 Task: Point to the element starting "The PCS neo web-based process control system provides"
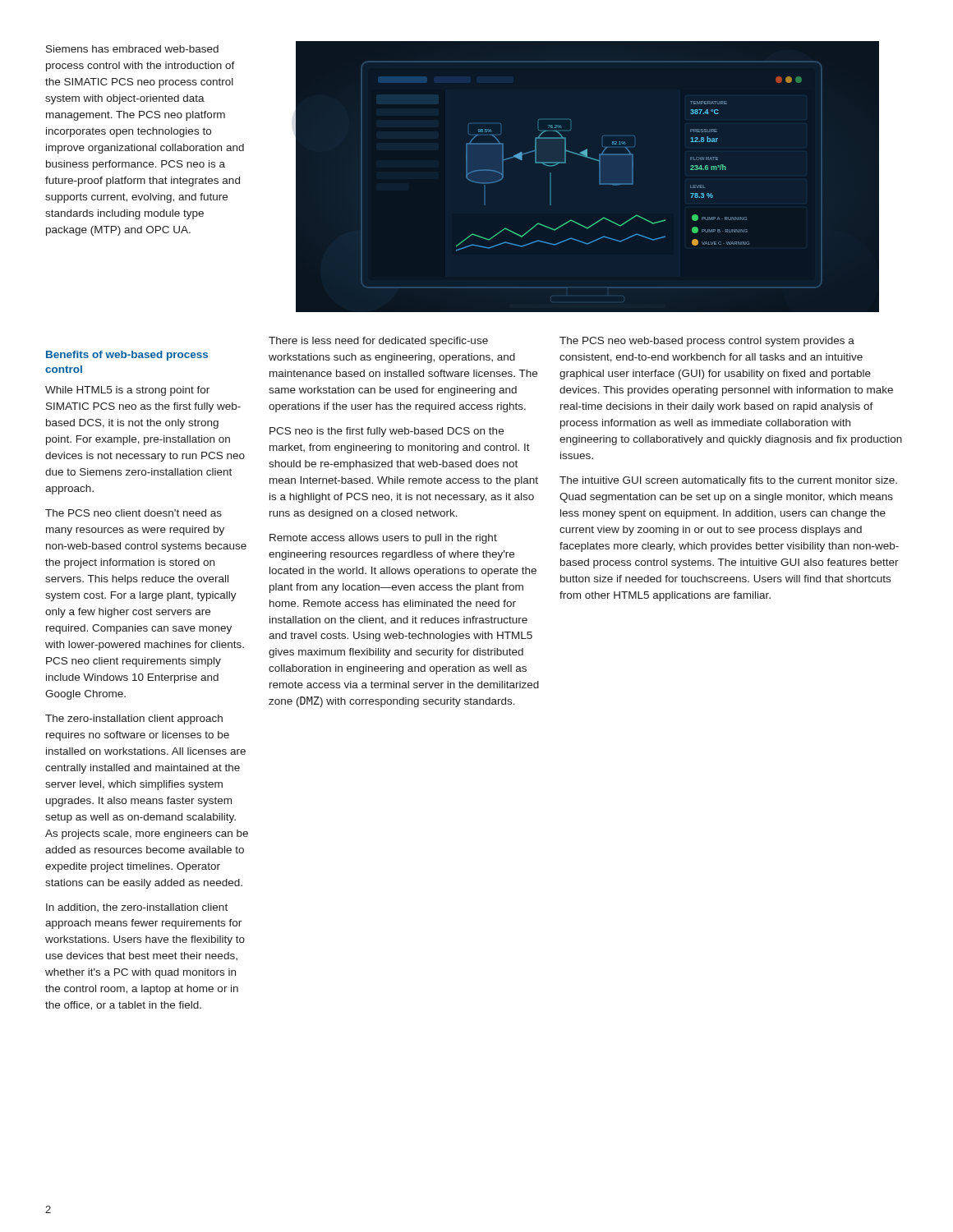click(x=734, y=398)
